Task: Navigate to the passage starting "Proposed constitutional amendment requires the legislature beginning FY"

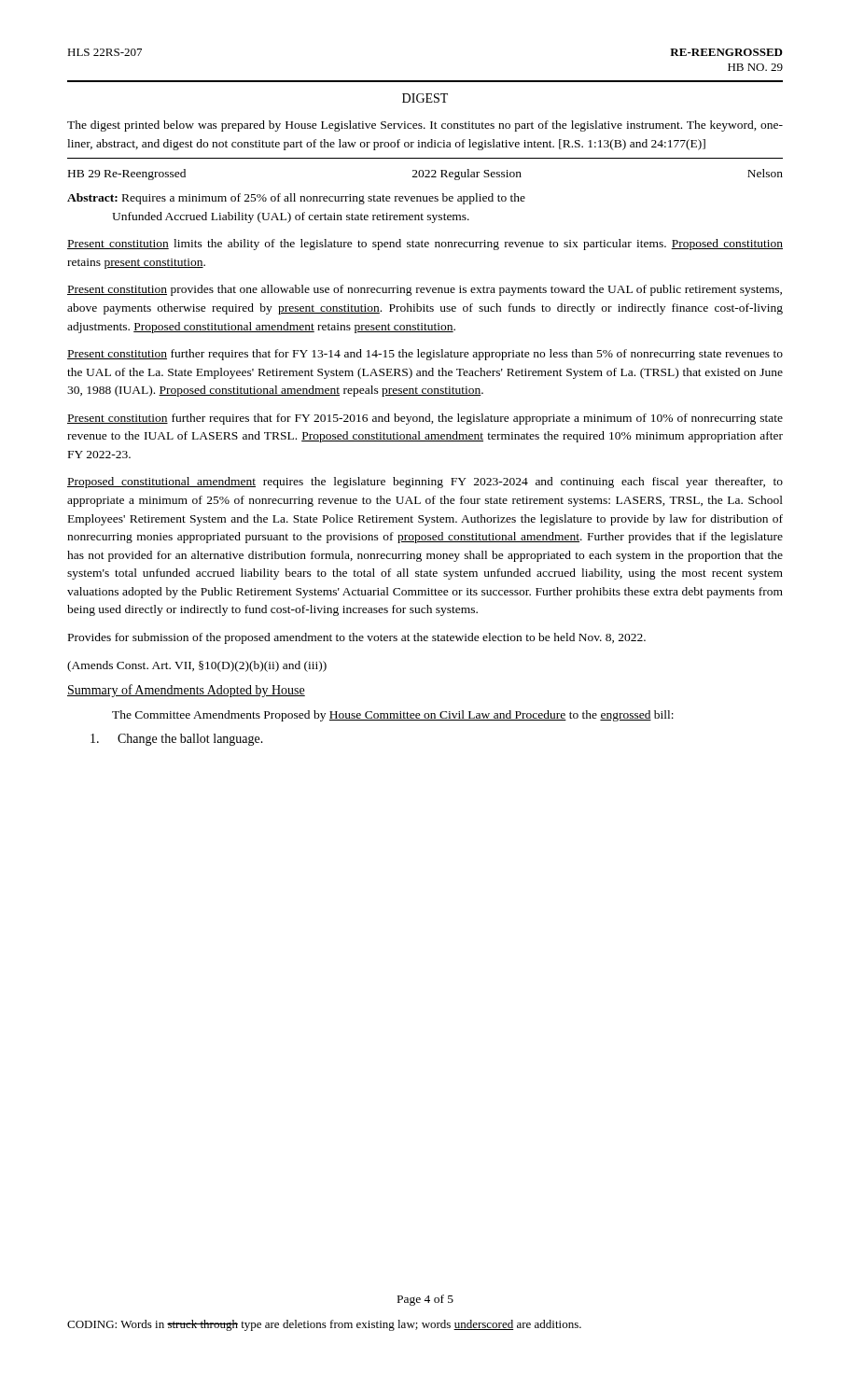Action: pyautogui.click(x=425, y=545)
